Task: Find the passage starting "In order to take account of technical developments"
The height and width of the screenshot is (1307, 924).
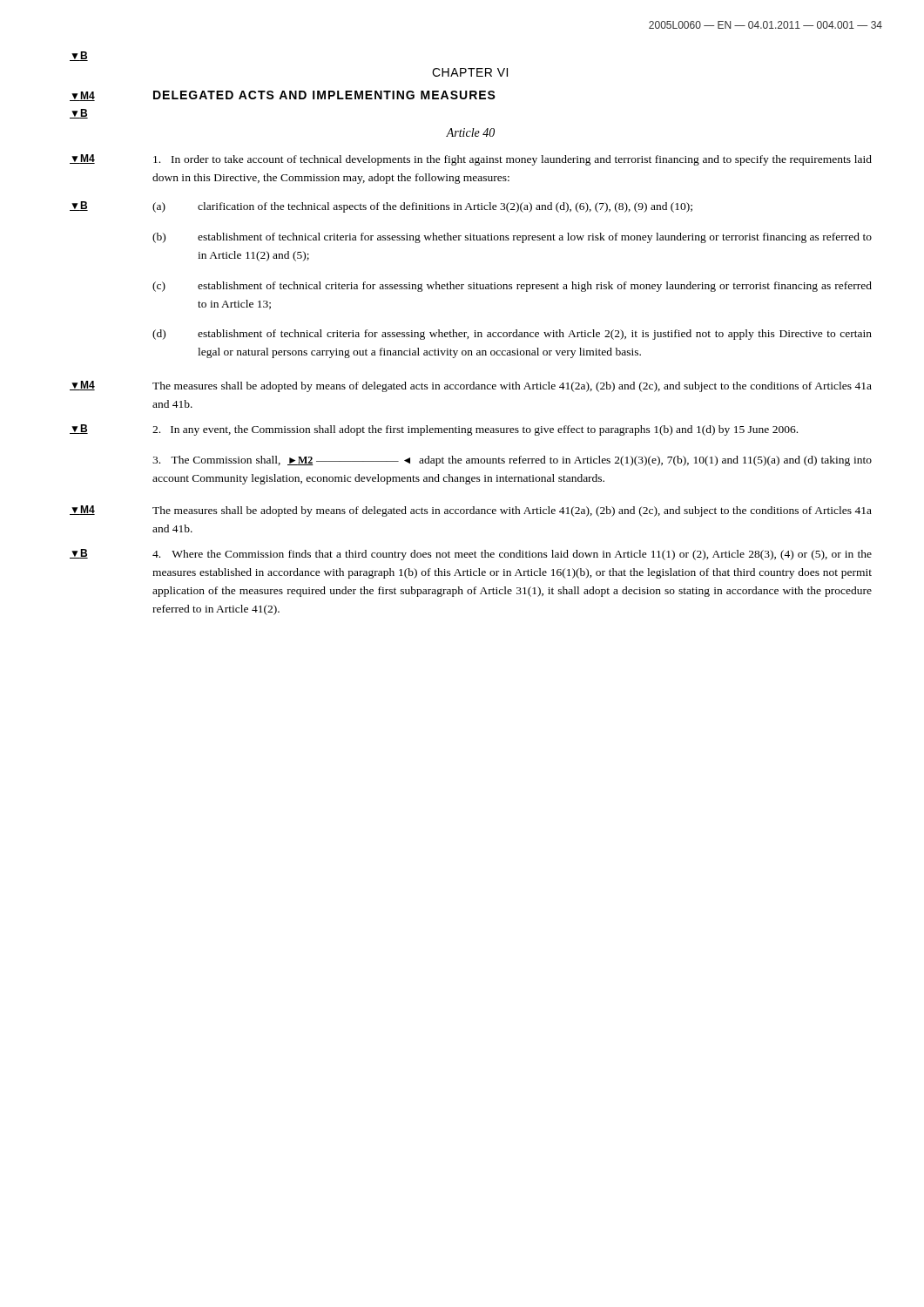Action: click(512, 168)
